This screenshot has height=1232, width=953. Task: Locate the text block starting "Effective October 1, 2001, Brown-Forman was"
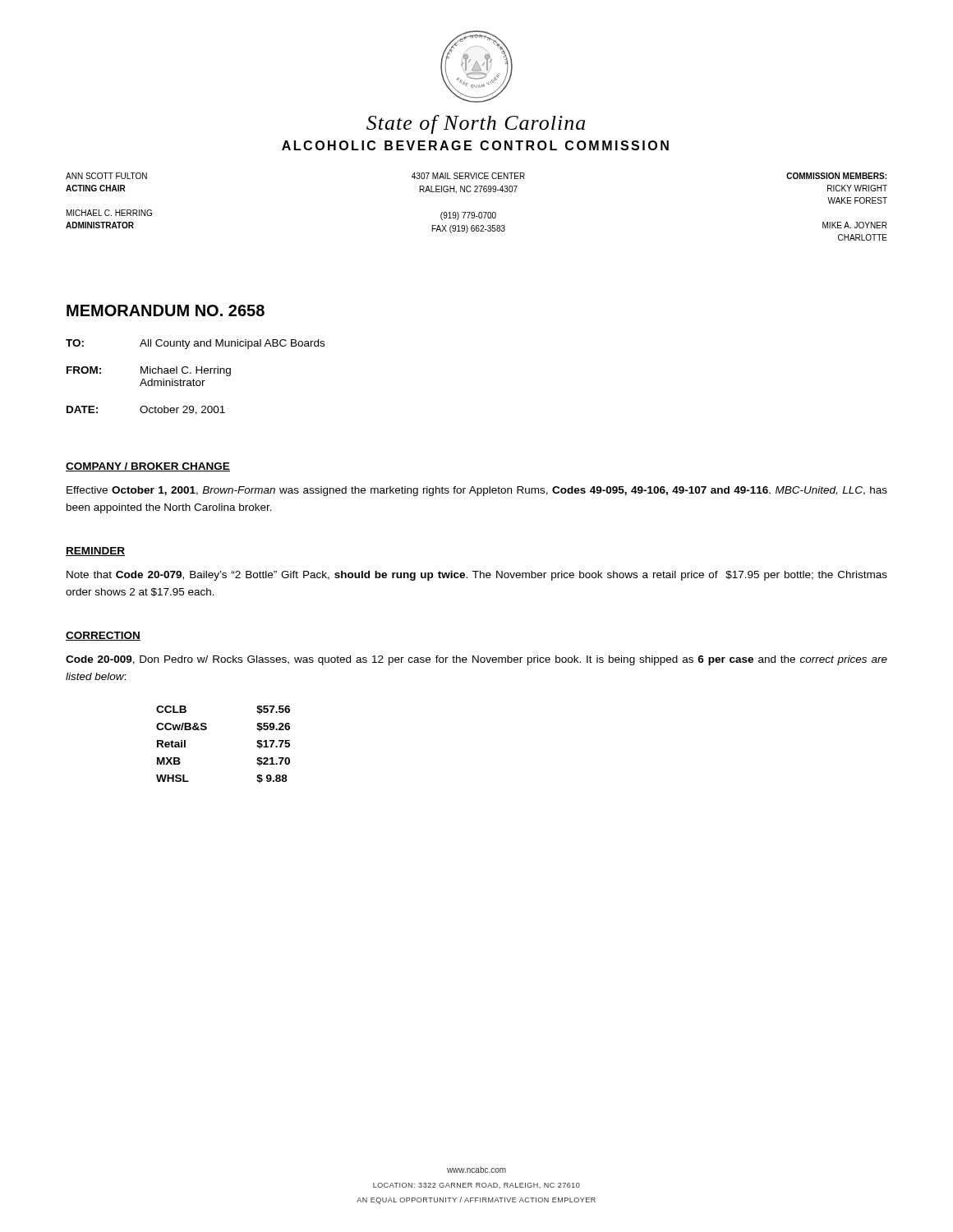[x=476, y=499]
